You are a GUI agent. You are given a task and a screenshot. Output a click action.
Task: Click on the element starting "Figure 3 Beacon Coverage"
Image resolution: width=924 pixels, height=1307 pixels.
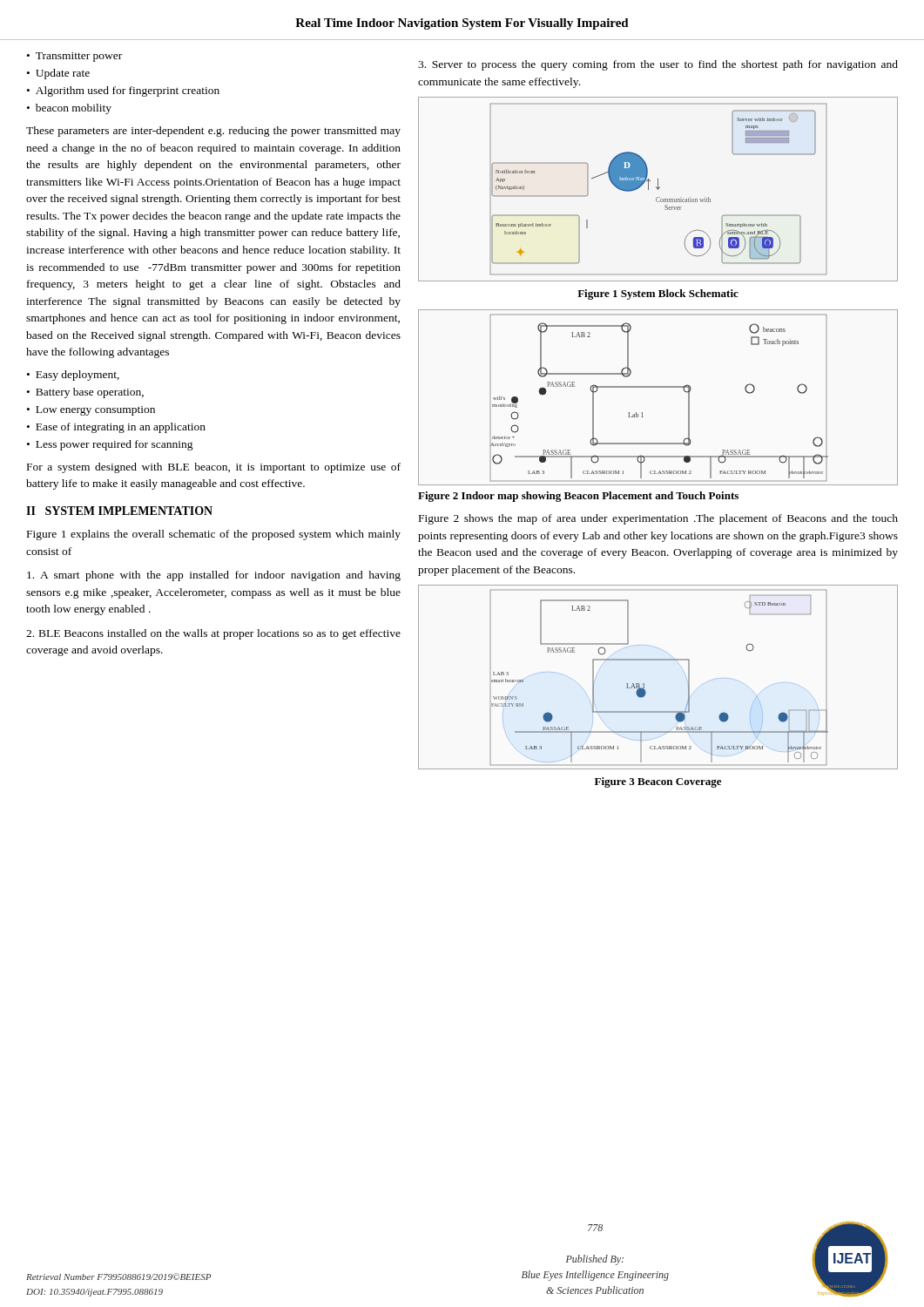point(658,781)
